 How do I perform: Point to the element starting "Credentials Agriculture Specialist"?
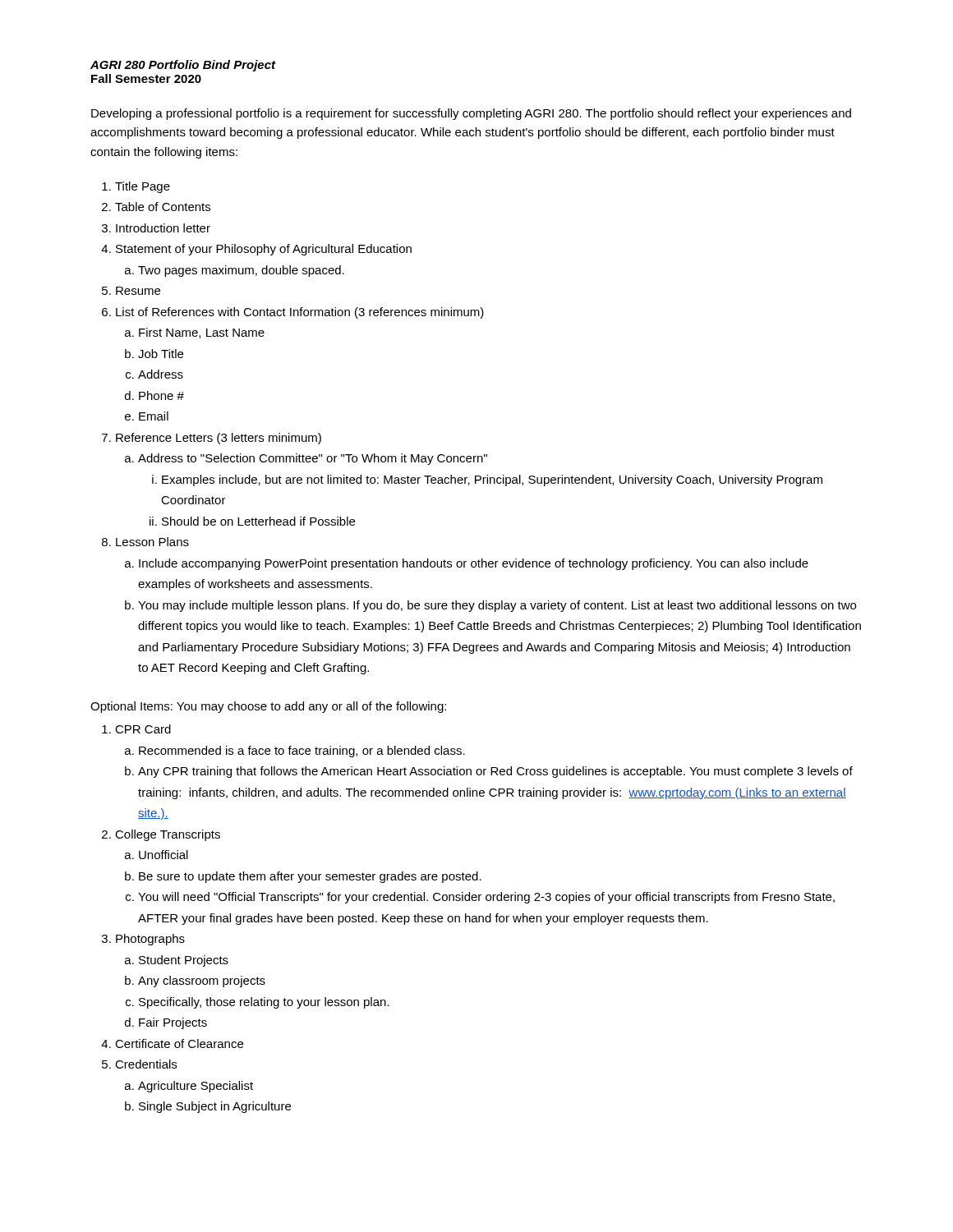[146, 1064]
